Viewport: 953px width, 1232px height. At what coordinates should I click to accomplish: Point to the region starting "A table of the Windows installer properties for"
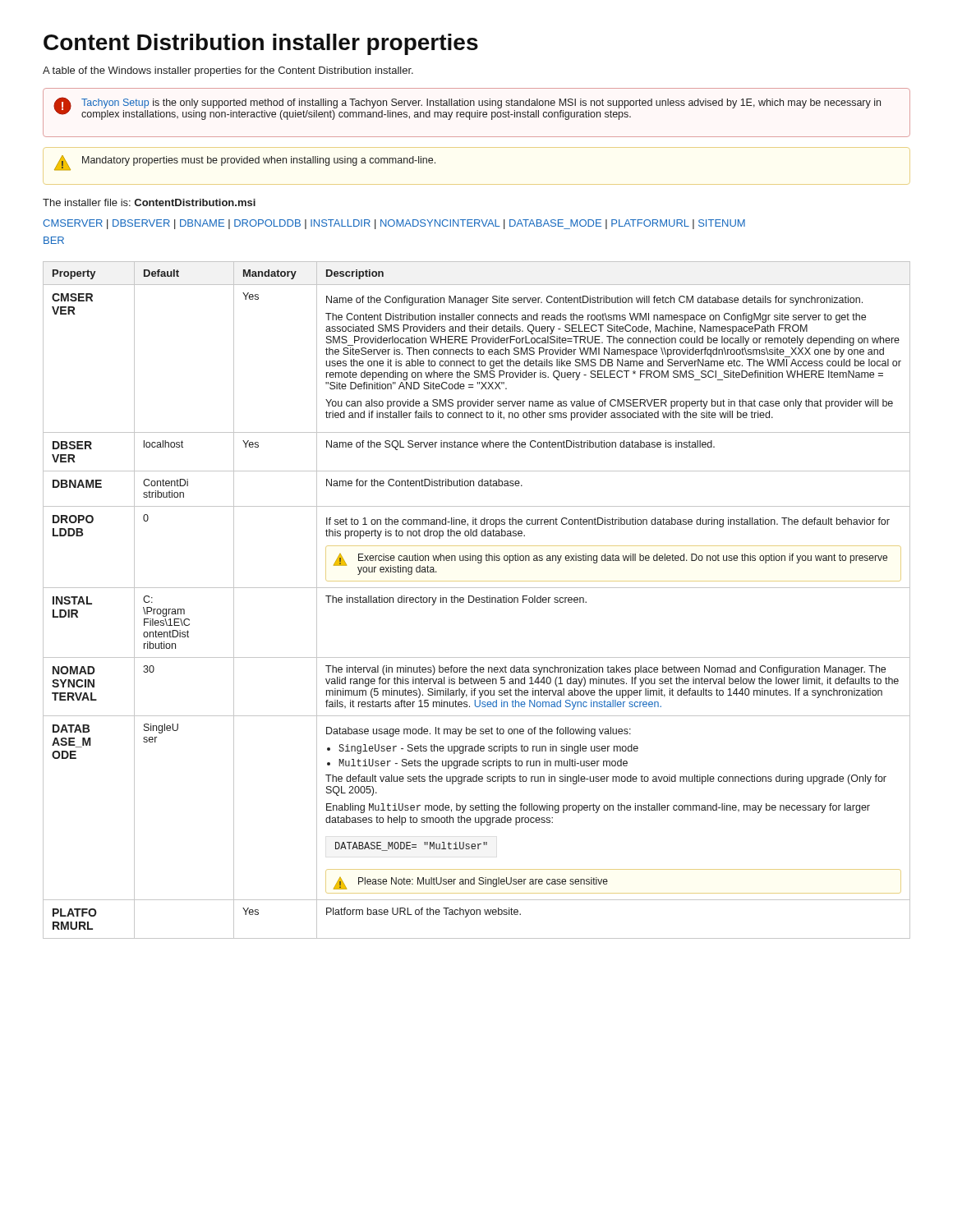tap(228, 70)
